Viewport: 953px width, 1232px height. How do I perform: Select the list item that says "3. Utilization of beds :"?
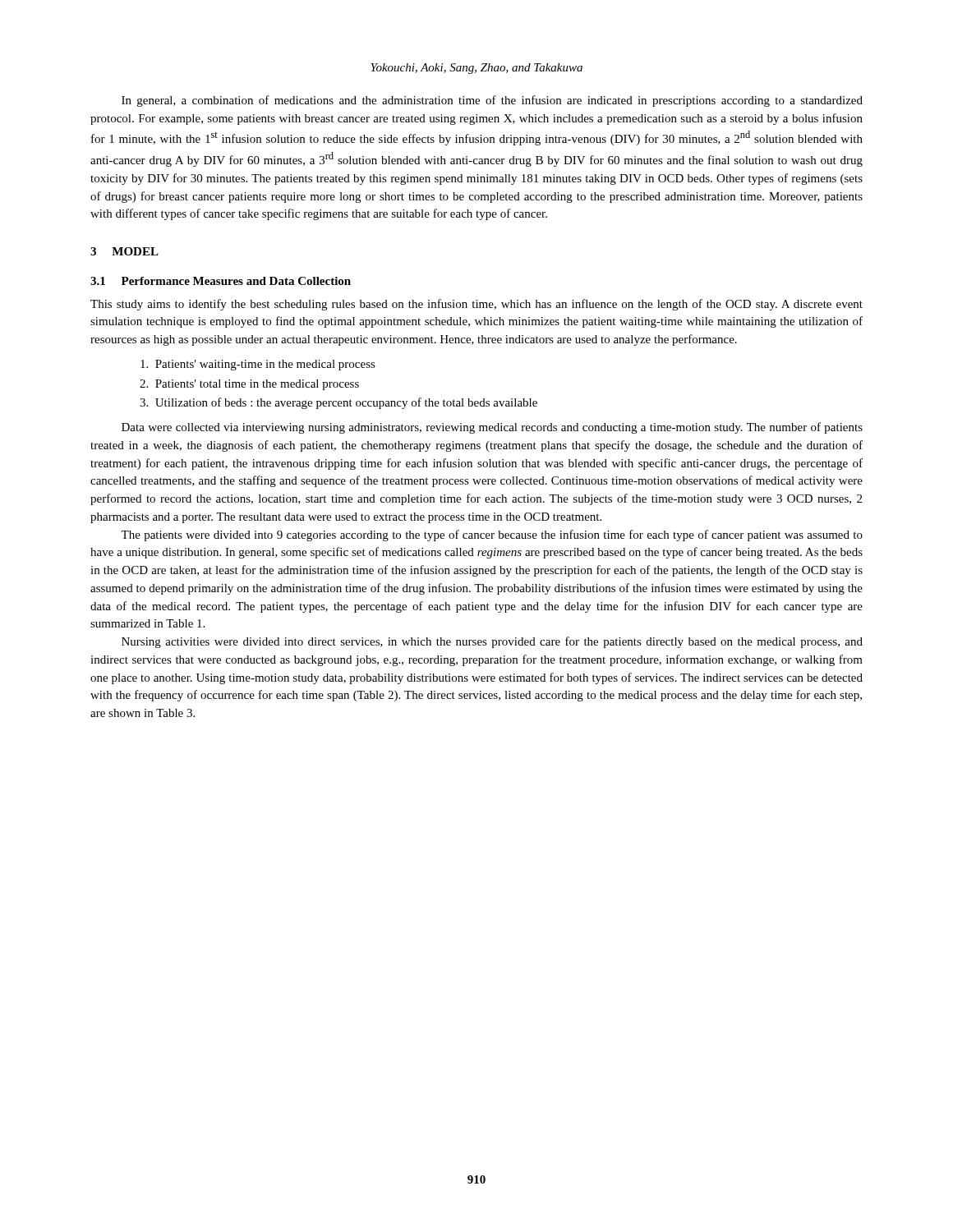tap(339, 403)
